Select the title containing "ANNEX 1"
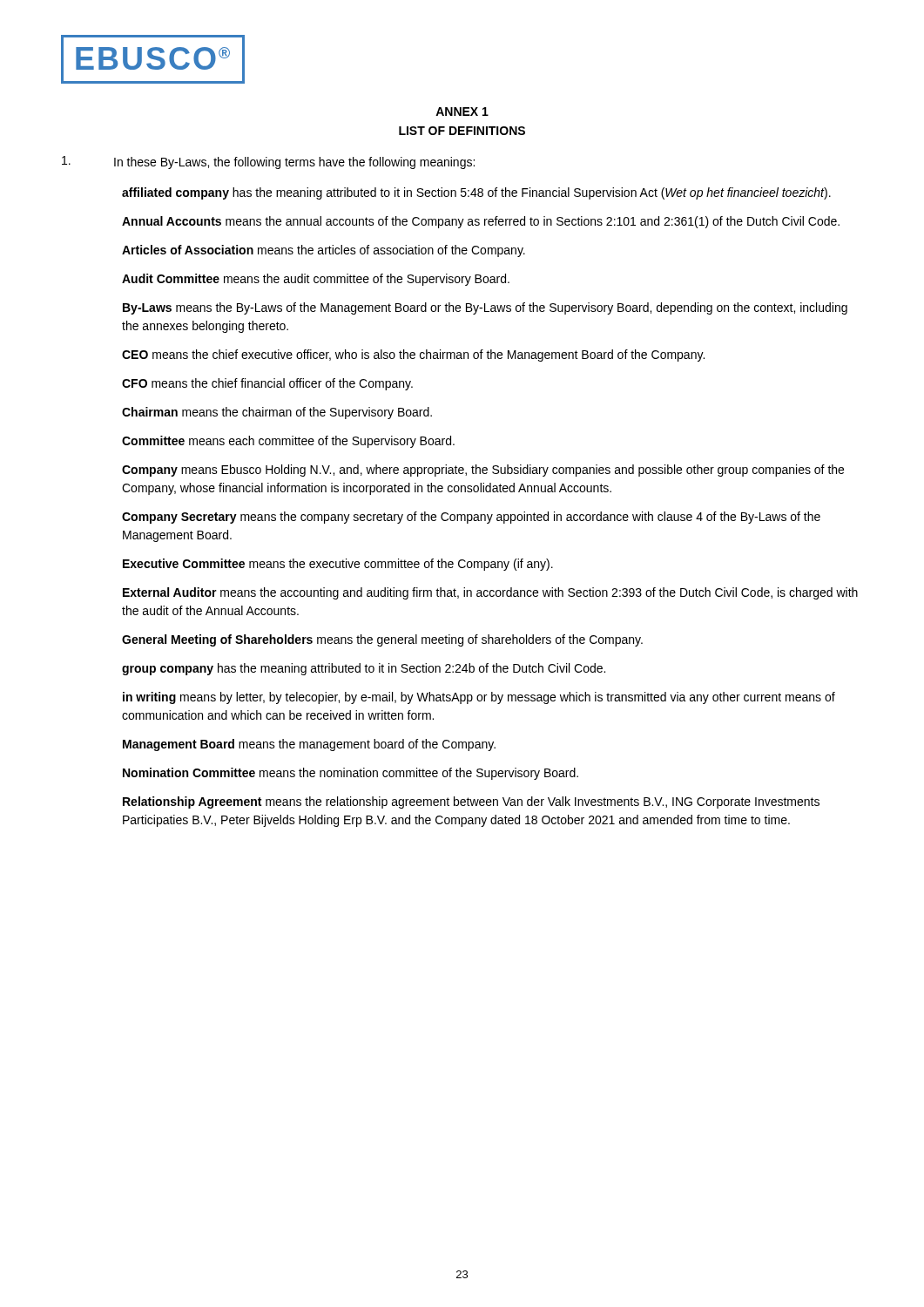The width and height of the screenshot is (924, 1307). point(462,112)
